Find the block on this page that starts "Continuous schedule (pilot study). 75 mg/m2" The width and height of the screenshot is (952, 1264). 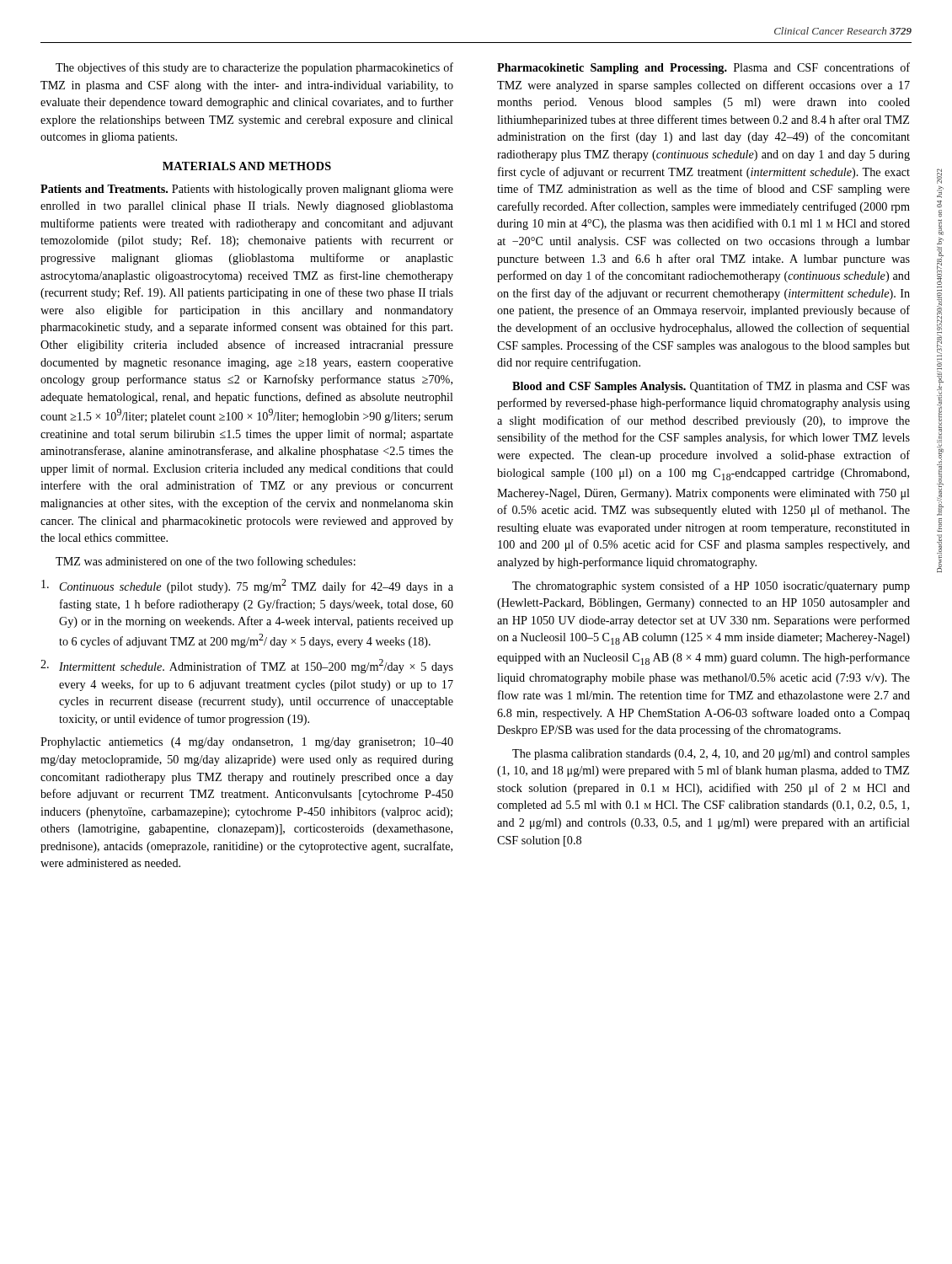point(247,612)
